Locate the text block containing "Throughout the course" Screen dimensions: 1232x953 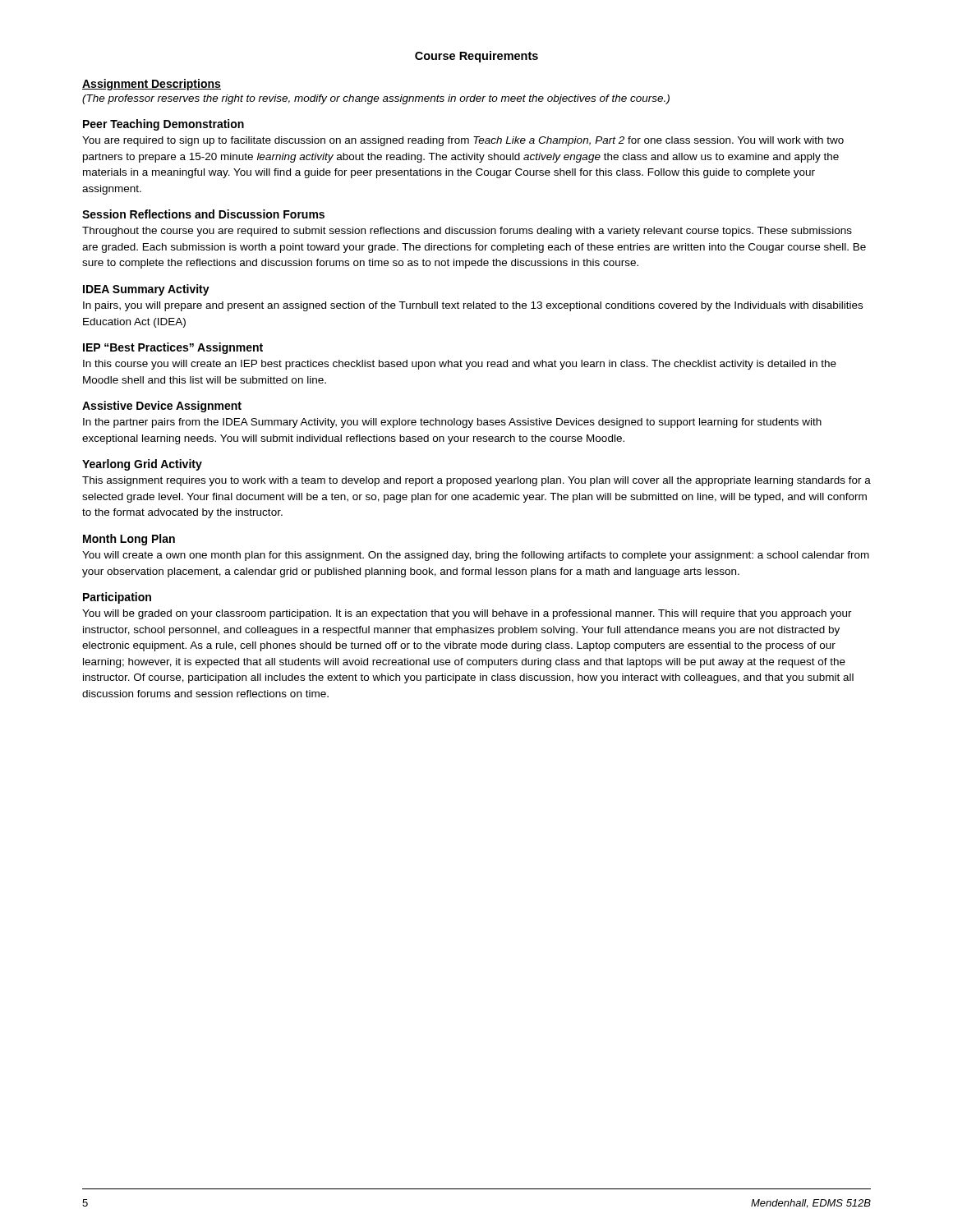[474, 247]
